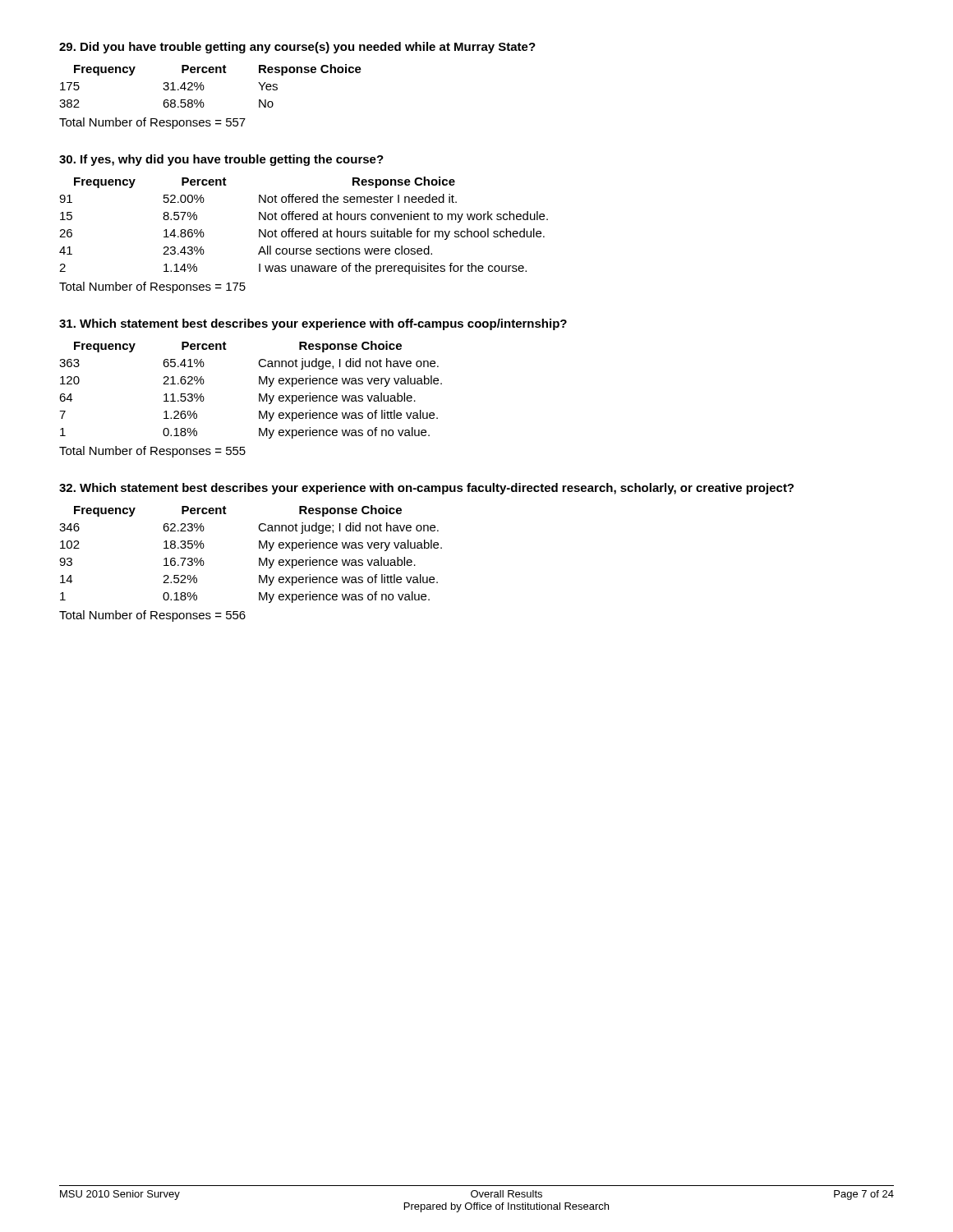Find "Total Number of Responses = 557" on this page
Viewport: 953px width, 1232px height.
pos(152,122)
